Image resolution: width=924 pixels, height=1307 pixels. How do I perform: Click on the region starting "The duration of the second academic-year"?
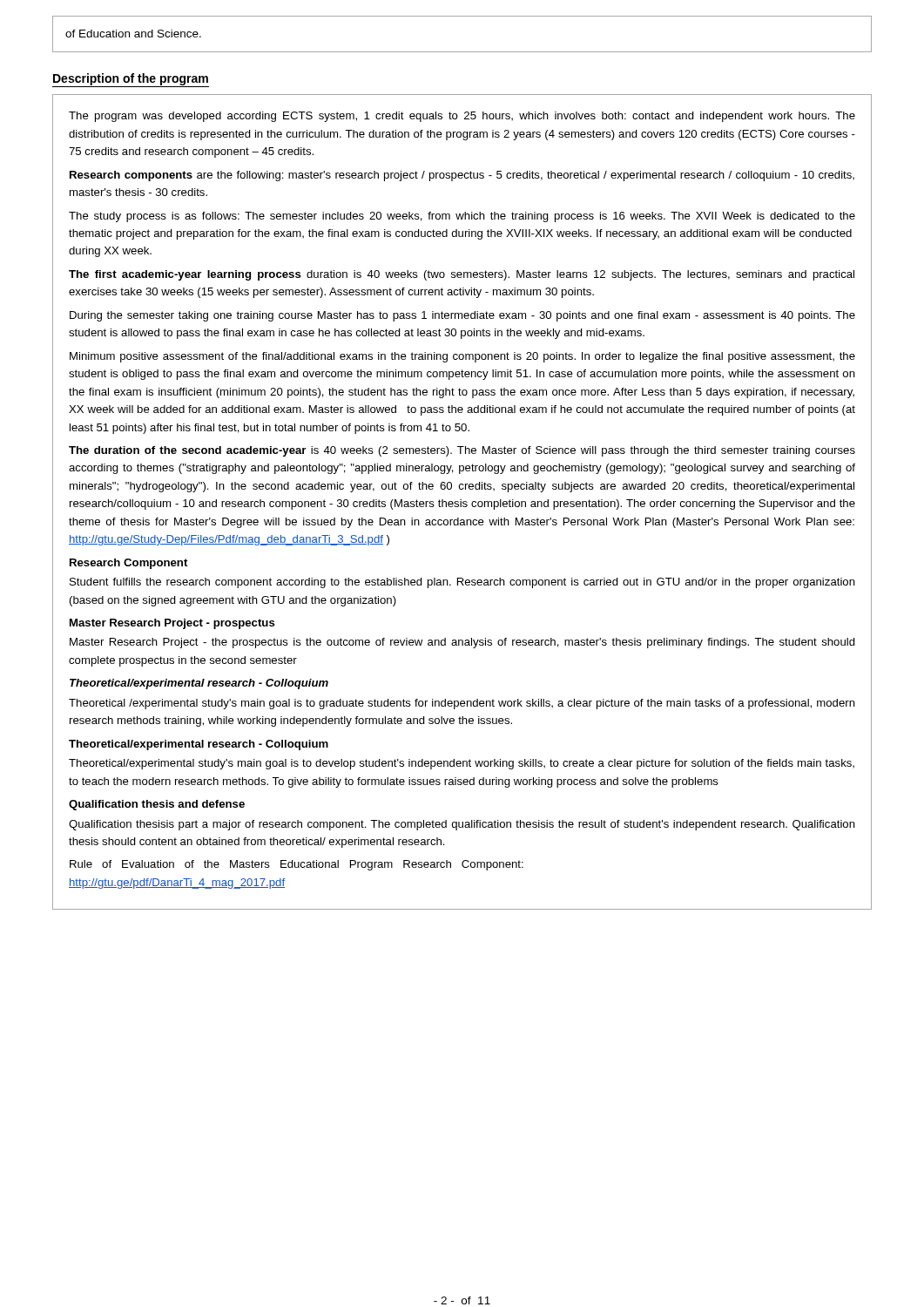[462, 495]
